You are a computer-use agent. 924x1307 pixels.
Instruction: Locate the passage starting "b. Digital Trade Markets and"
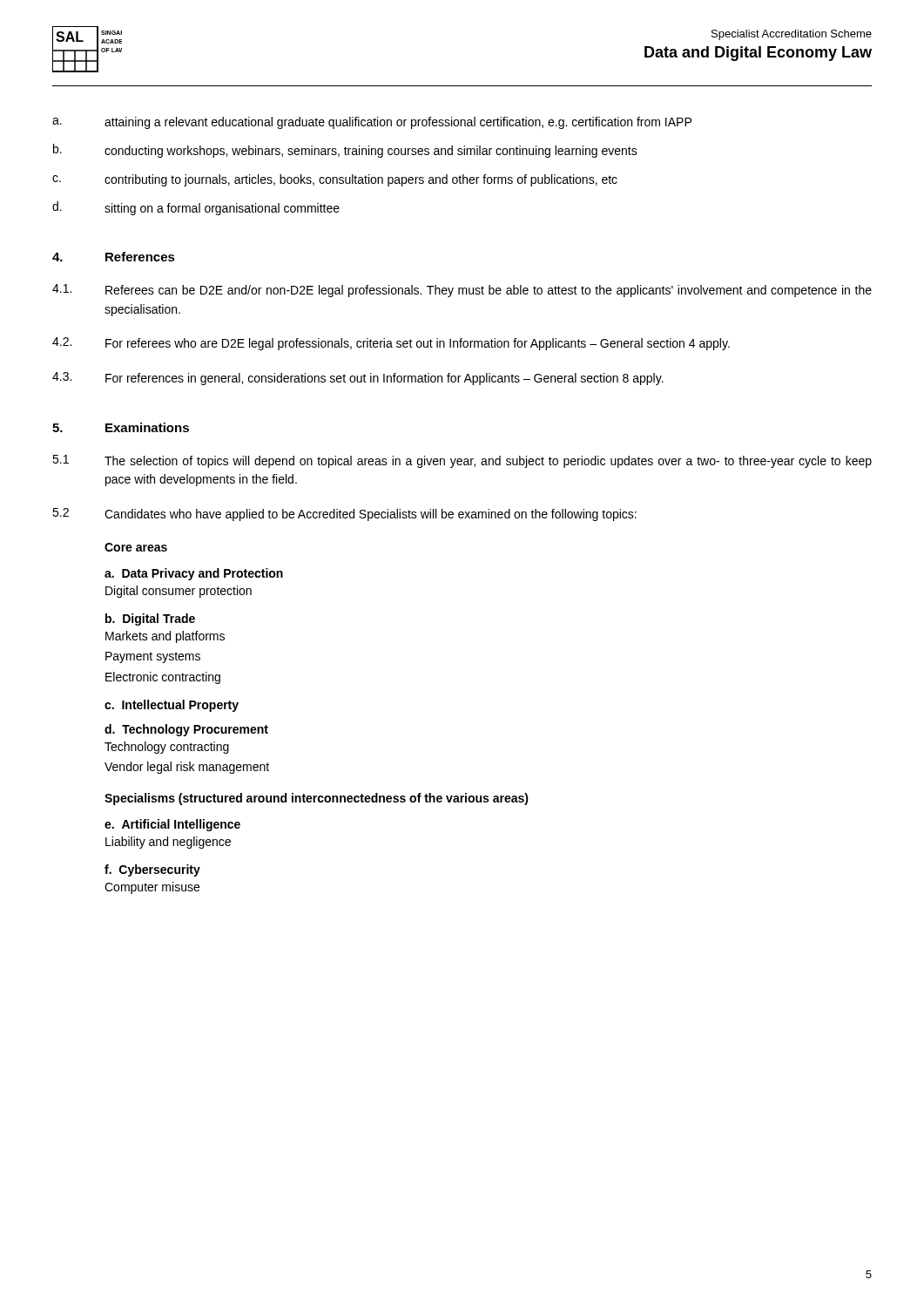tap(150, 620)
